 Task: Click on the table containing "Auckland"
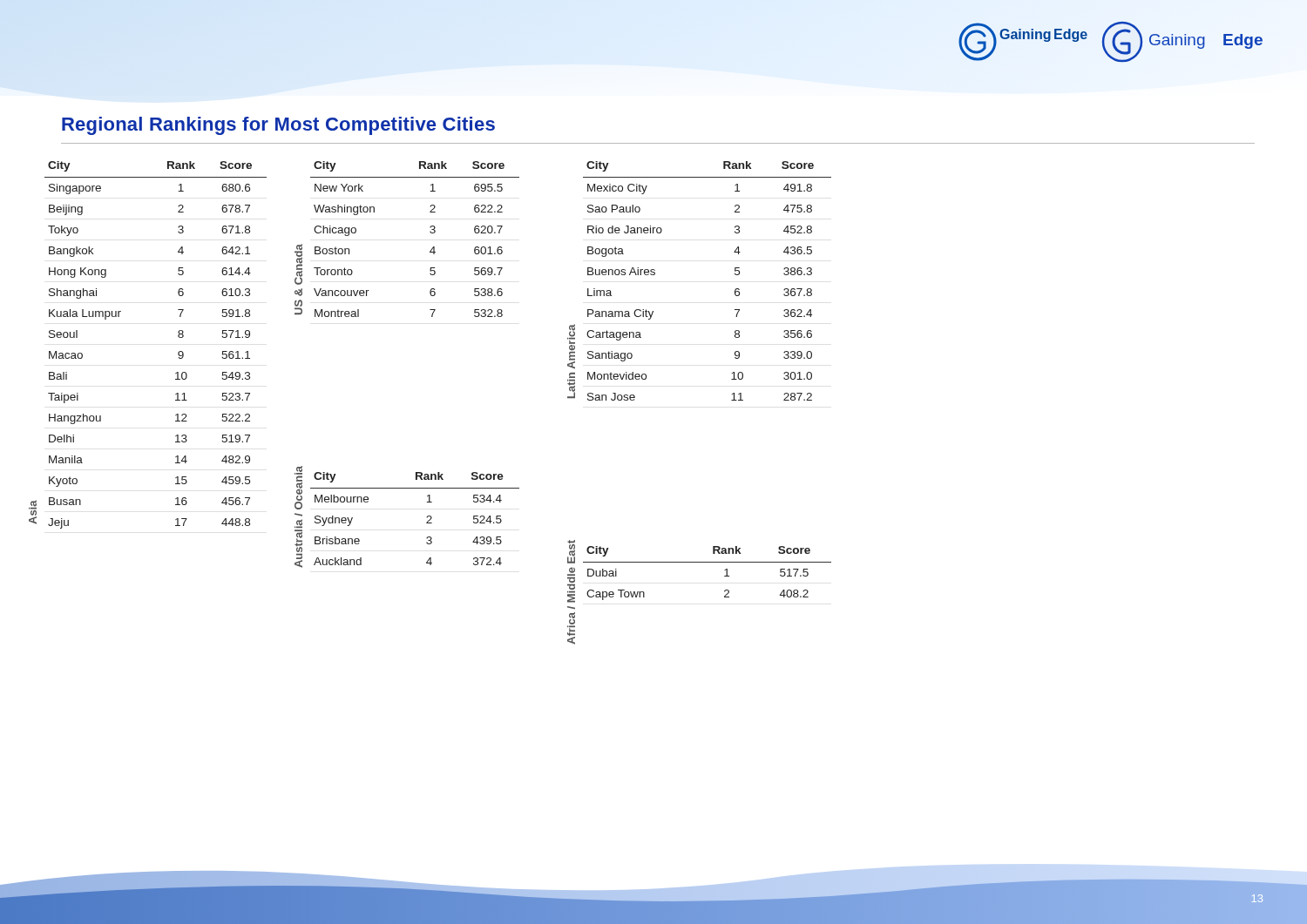tap(415, 521)
